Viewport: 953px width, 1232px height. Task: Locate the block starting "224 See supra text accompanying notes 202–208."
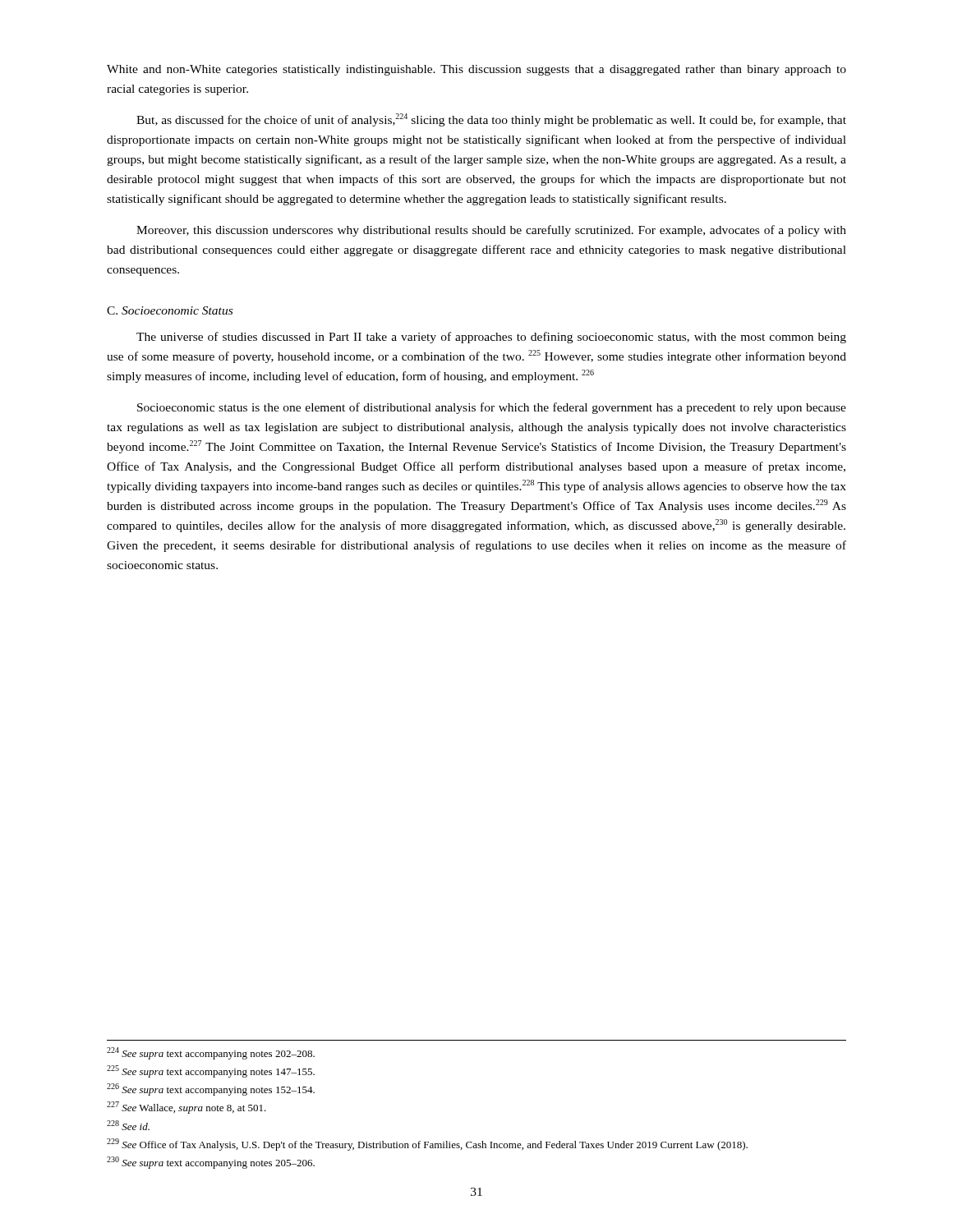click(211, 1053)
